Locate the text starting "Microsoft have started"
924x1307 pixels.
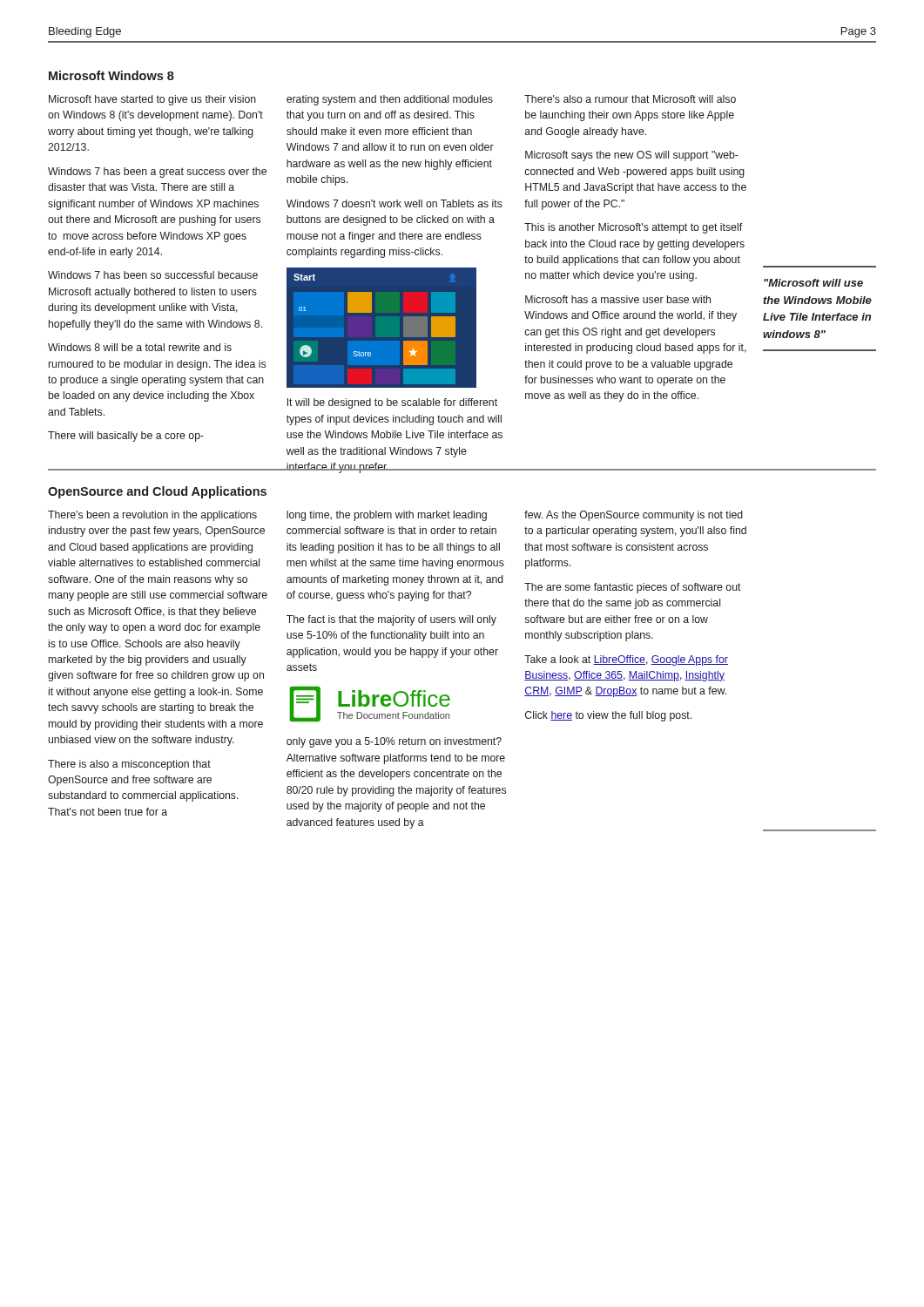click(159, 268)
